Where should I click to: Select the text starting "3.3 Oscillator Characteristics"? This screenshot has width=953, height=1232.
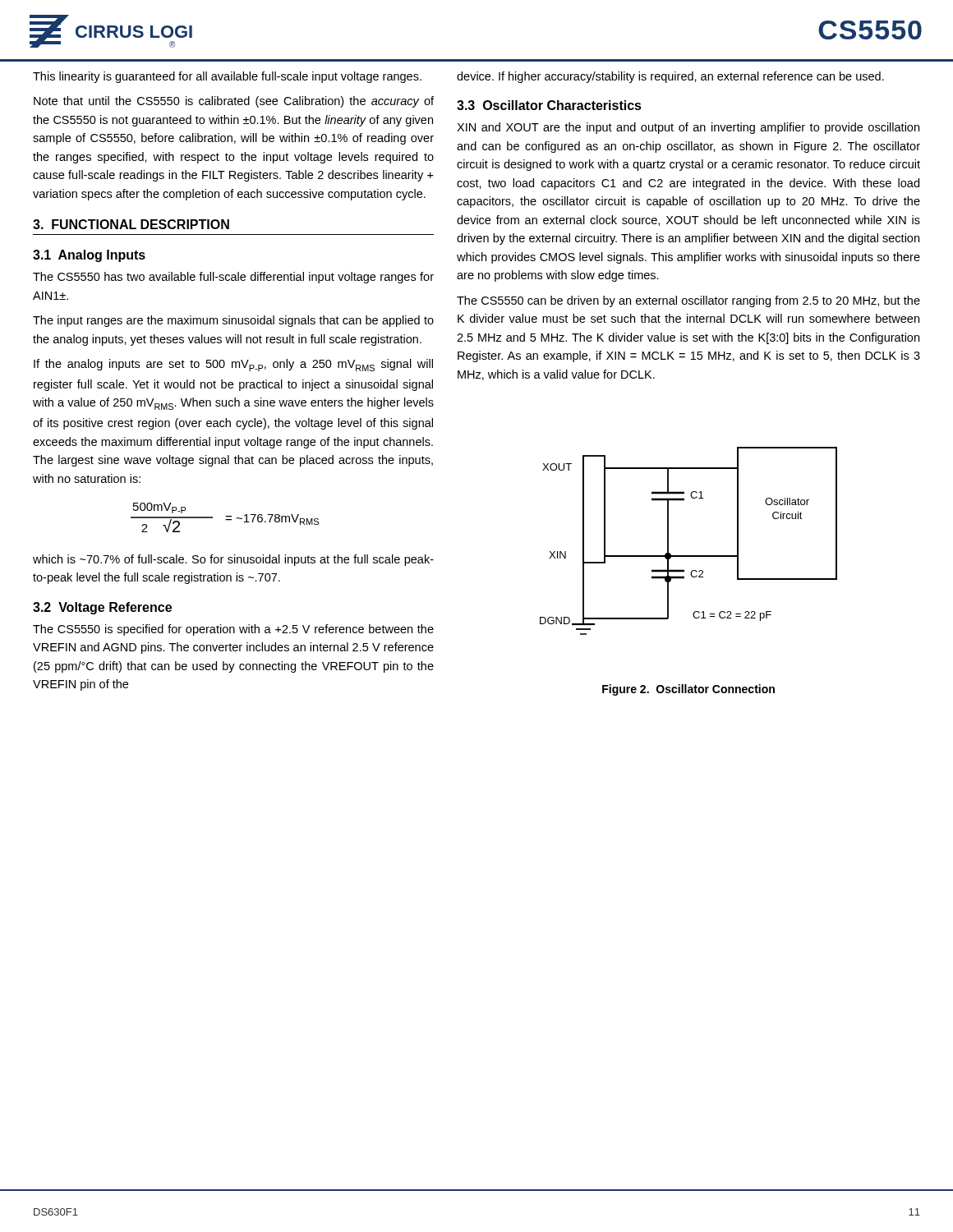click(x=549, y=106)
